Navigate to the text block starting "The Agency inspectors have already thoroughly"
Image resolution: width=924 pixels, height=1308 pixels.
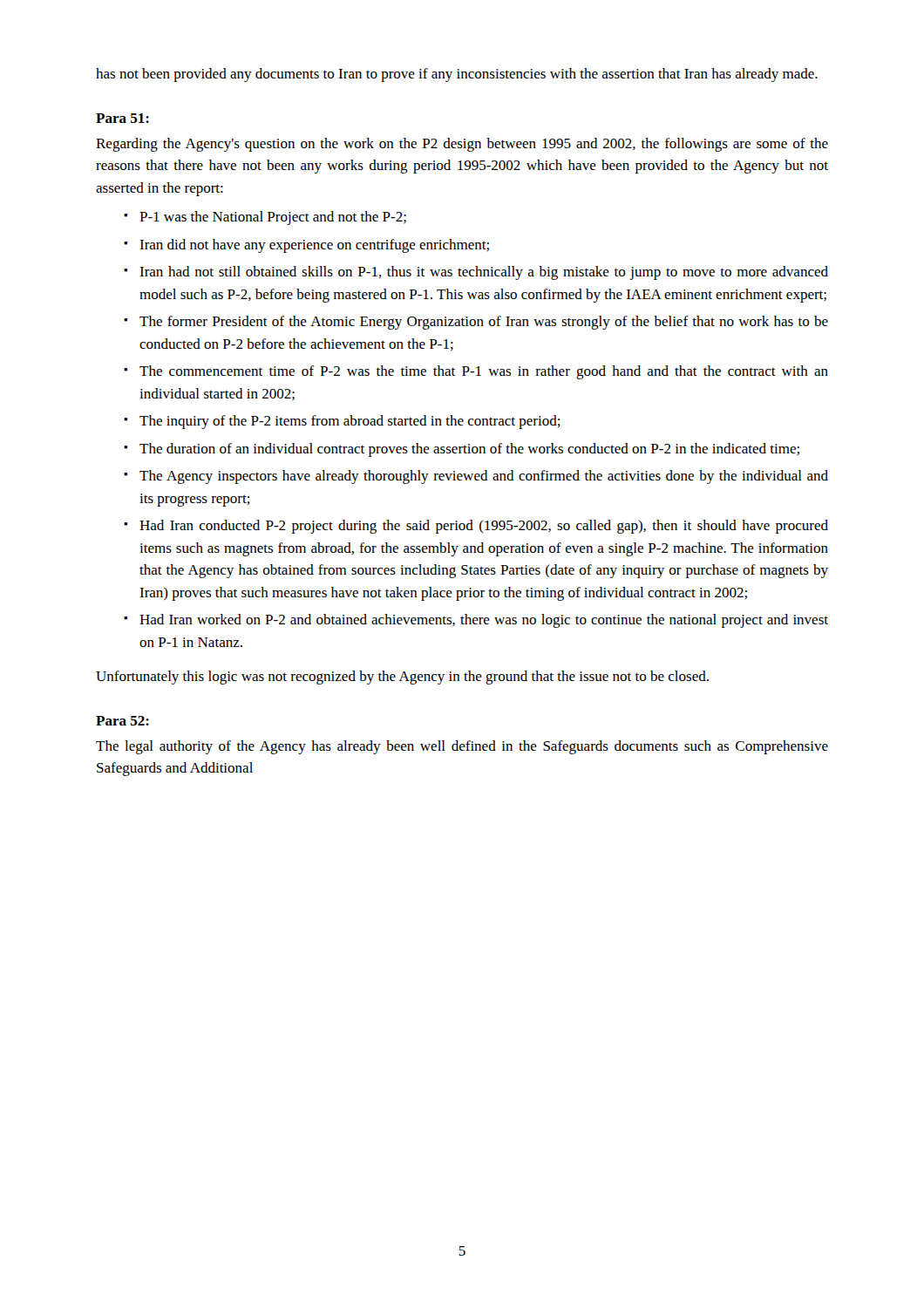click(x=484, y=487)
